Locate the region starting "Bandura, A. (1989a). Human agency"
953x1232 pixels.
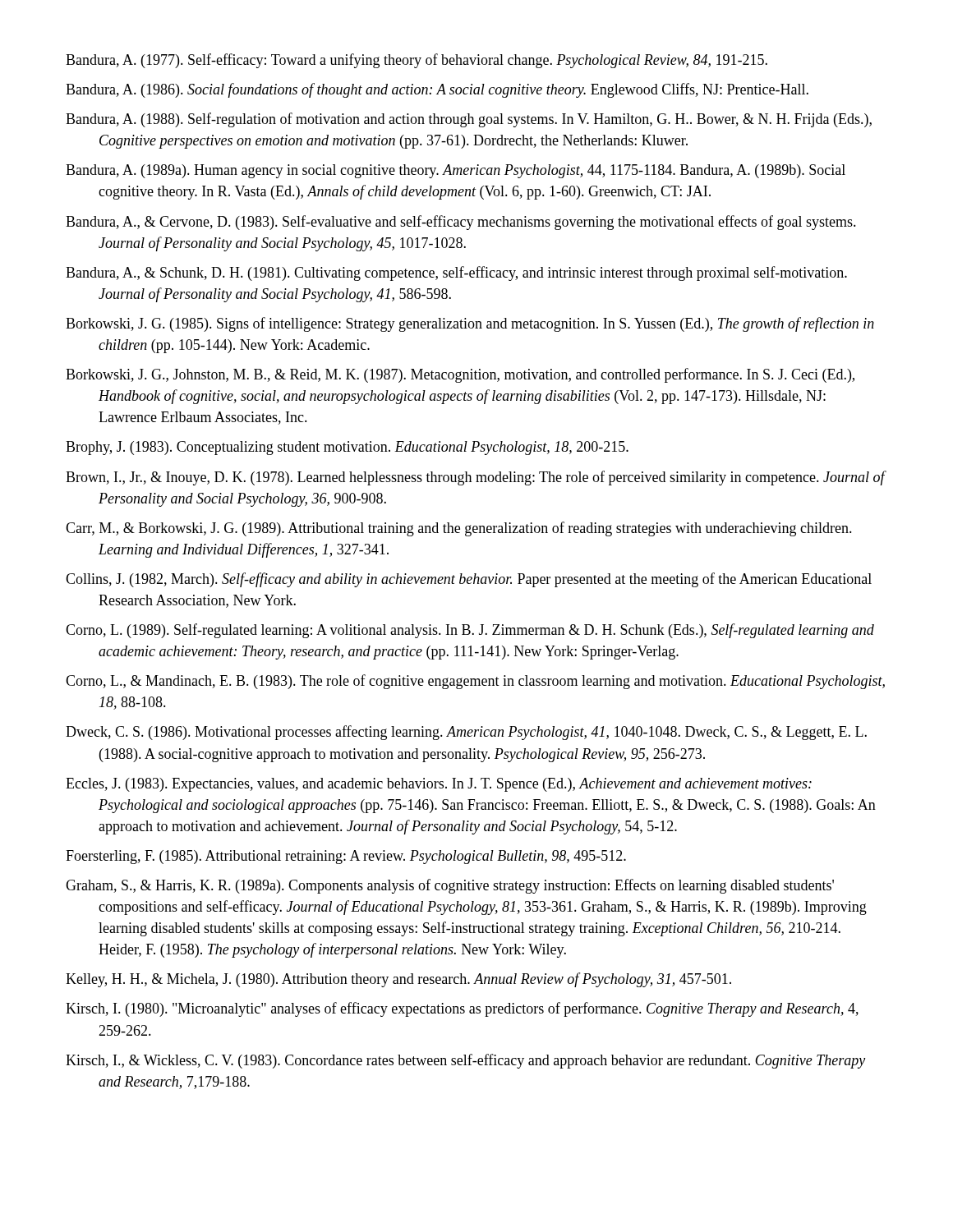point(456,181)
